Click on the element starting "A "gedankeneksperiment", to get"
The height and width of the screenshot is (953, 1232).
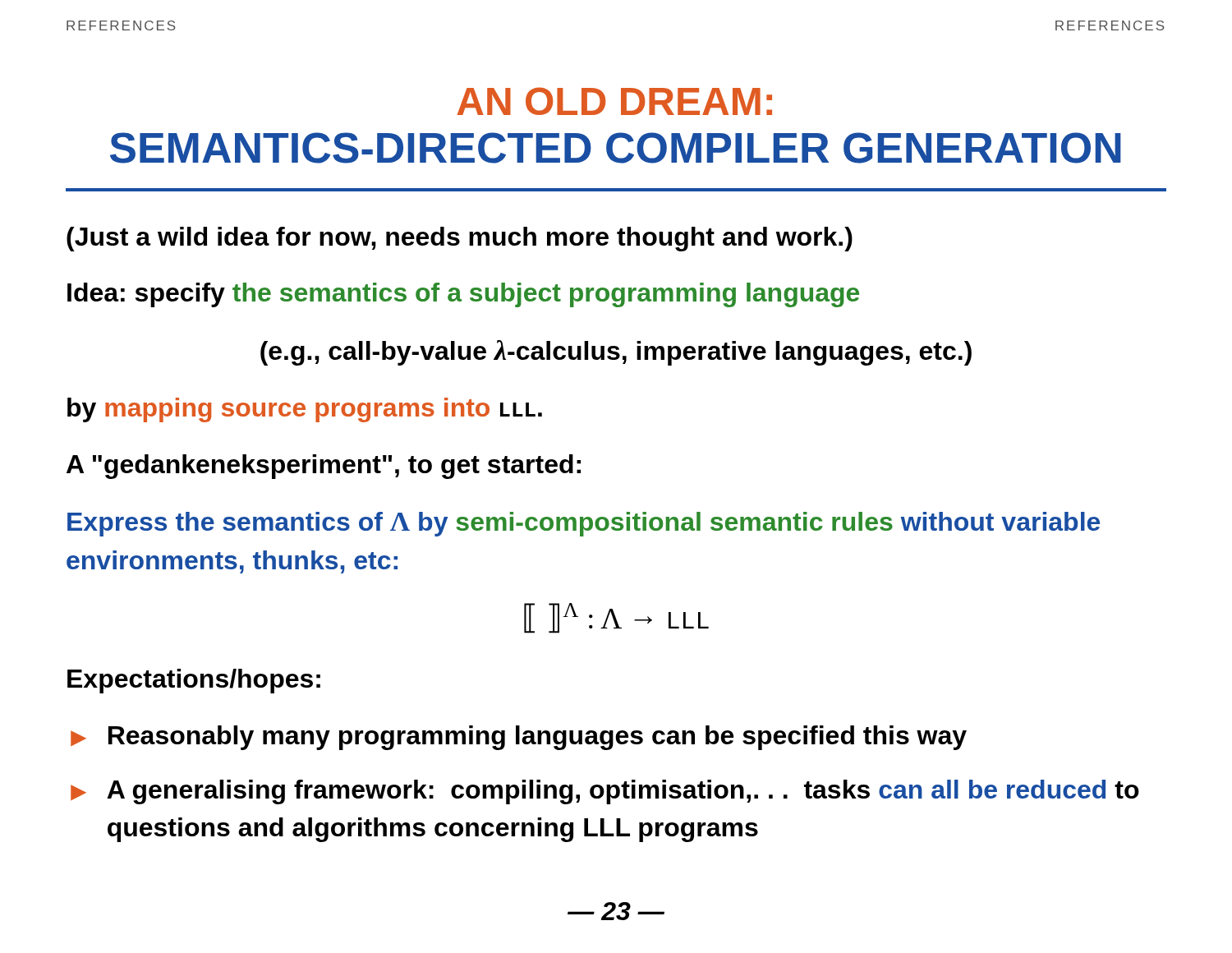(325, 464)
